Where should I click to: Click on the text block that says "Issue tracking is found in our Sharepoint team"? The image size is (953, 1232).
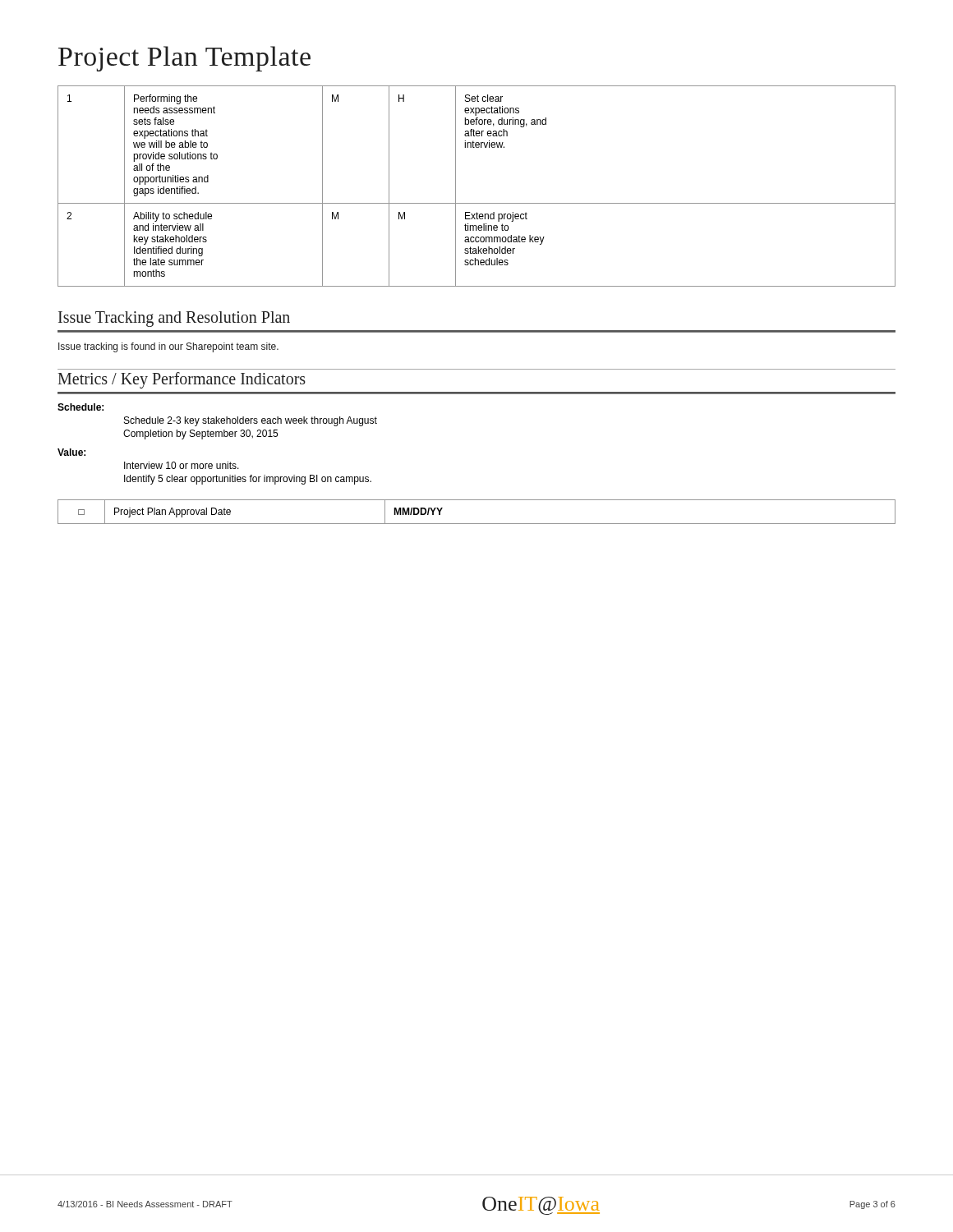[x=168, y=347]
